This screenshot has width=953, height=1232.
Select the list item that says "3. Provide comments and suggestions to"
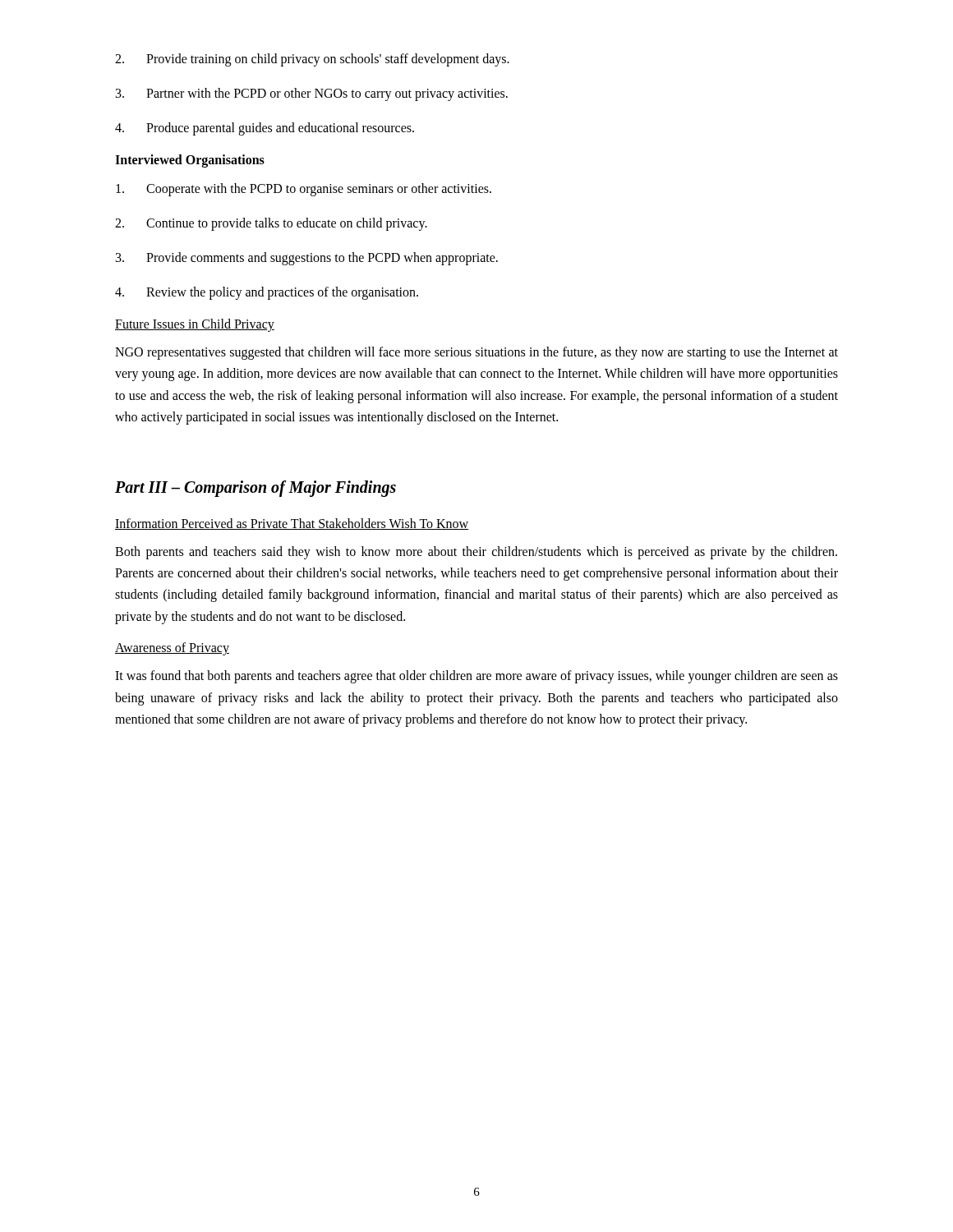[x=476, y=258]
